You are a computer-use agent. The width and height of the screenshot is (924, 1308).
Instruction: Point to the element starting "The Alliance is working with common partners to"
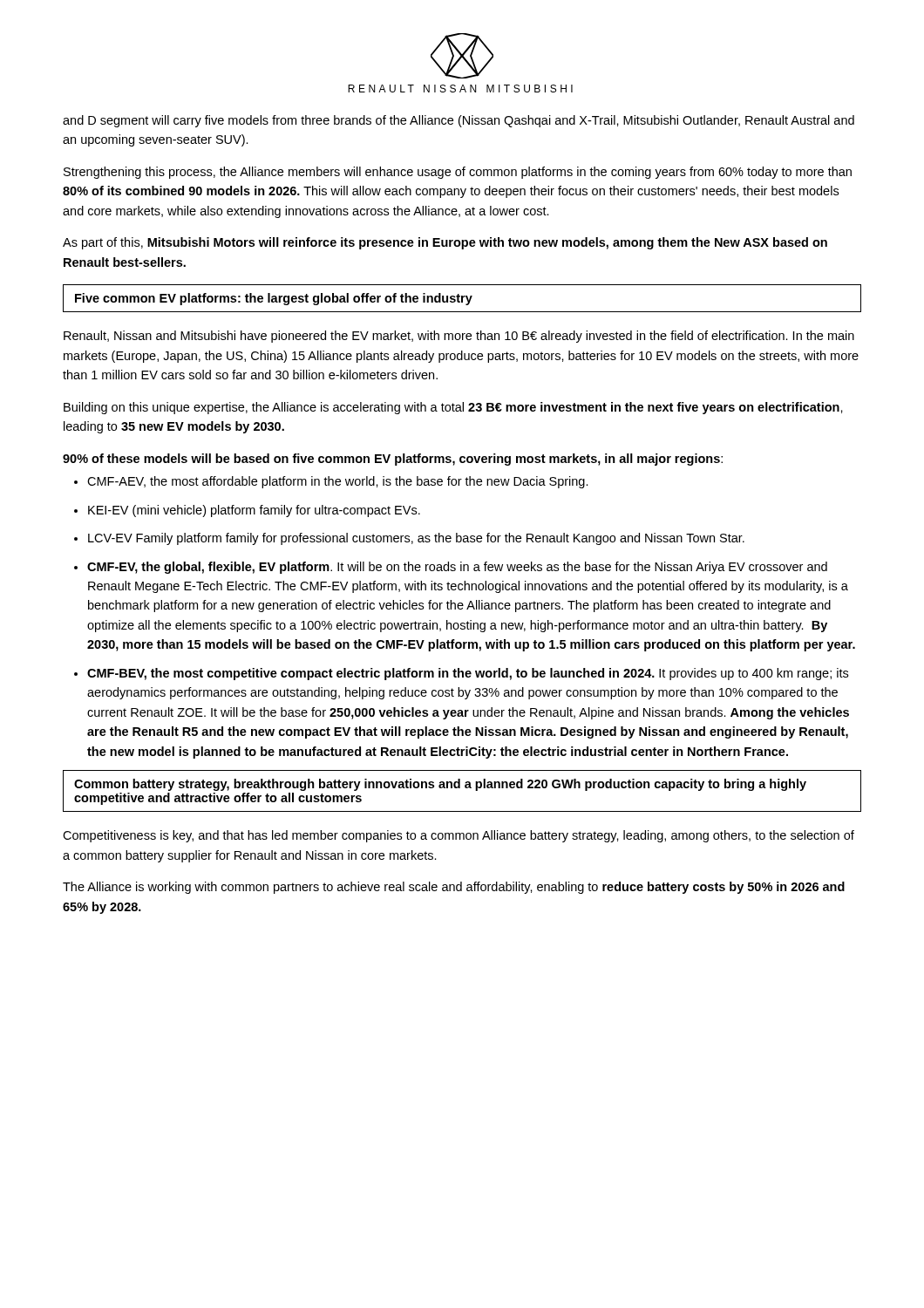[454, 897]
